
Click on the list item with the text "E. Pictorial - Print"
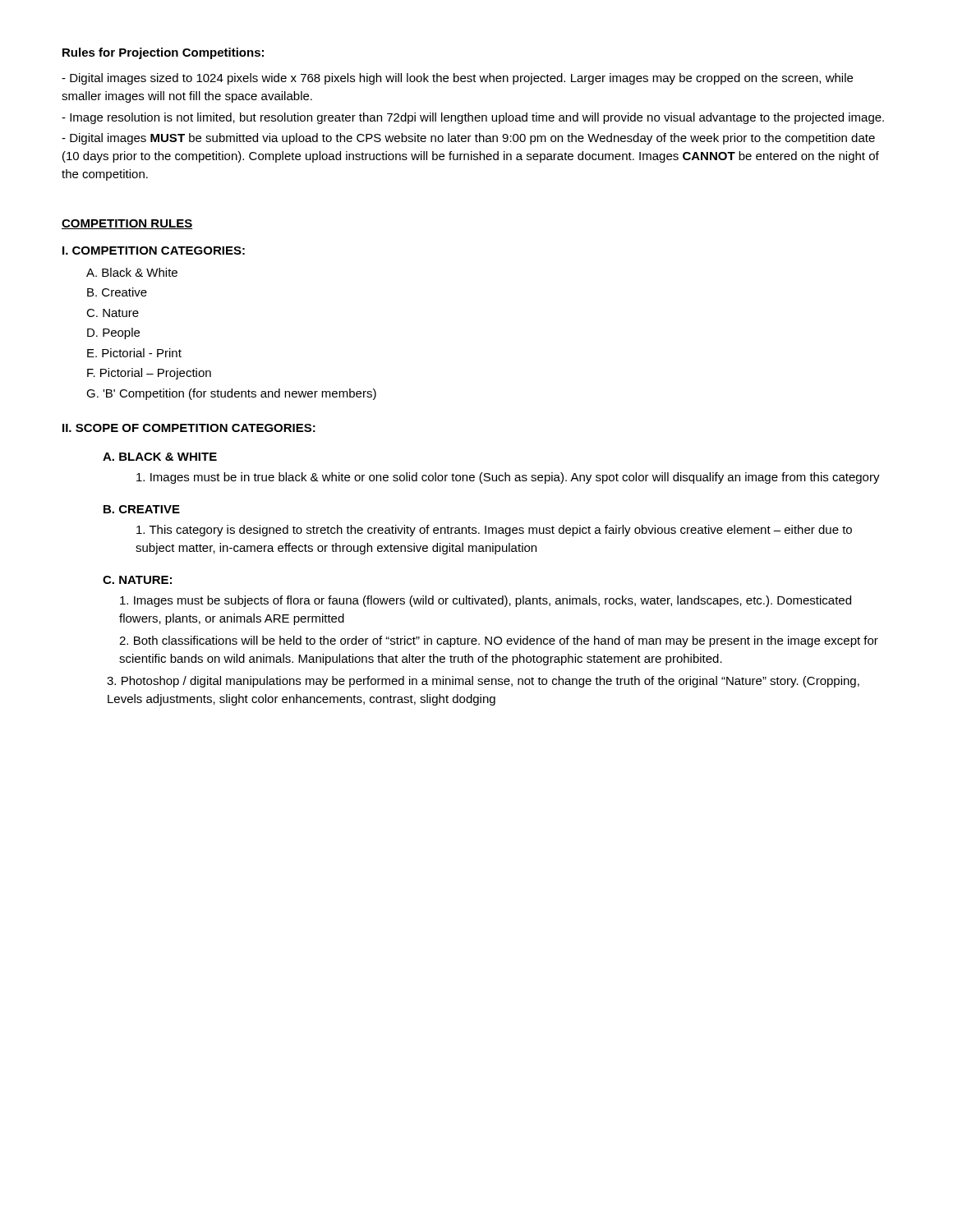click(x=134, y=352)
